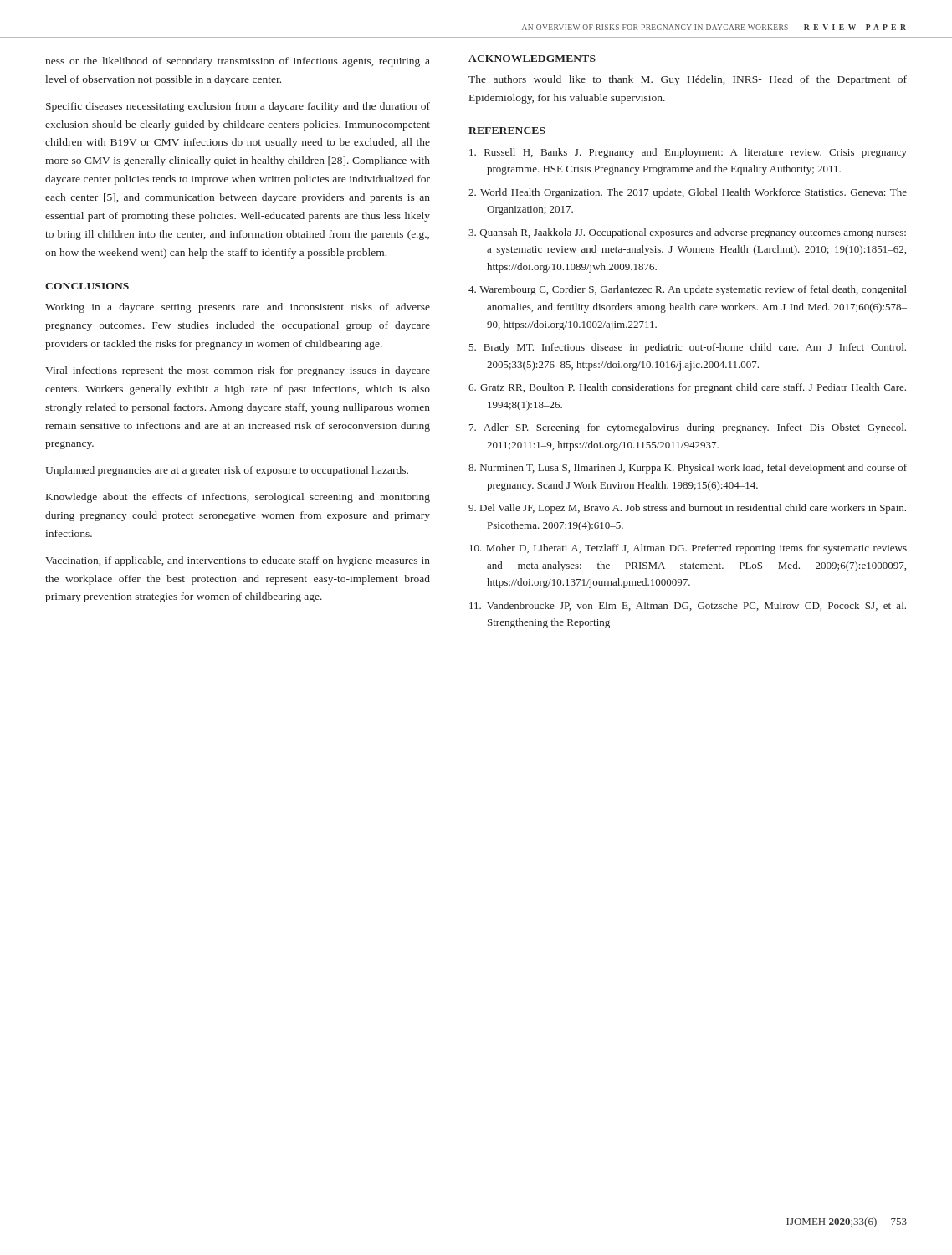This screenshot has width=952, height=1255.
Task: Locate the list item that reads "10. Moher D, Liberati A,"
Action: pos(688,565)
